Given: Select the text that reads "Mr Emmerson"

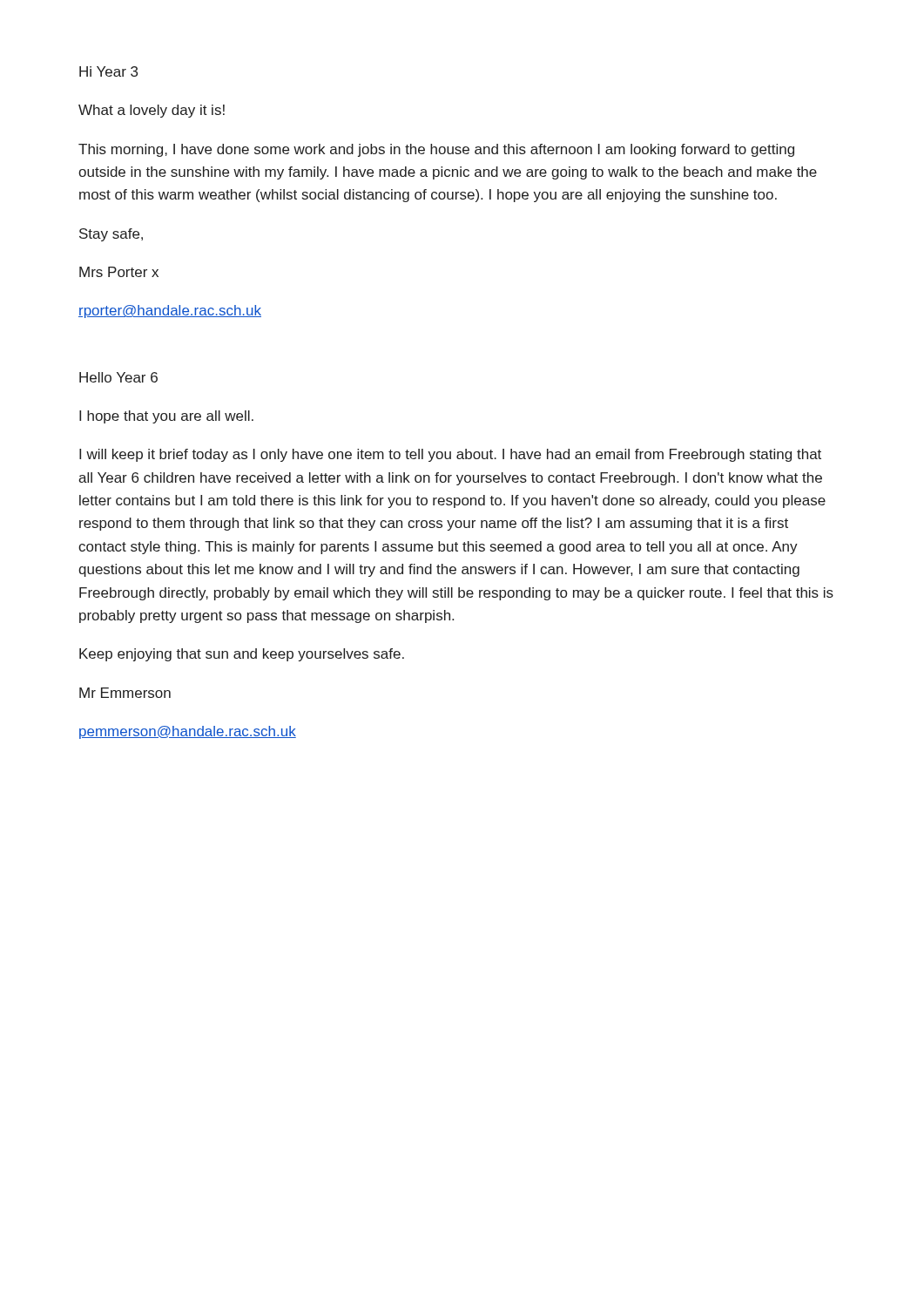Looking at the screenshot, I should (125, 693).
